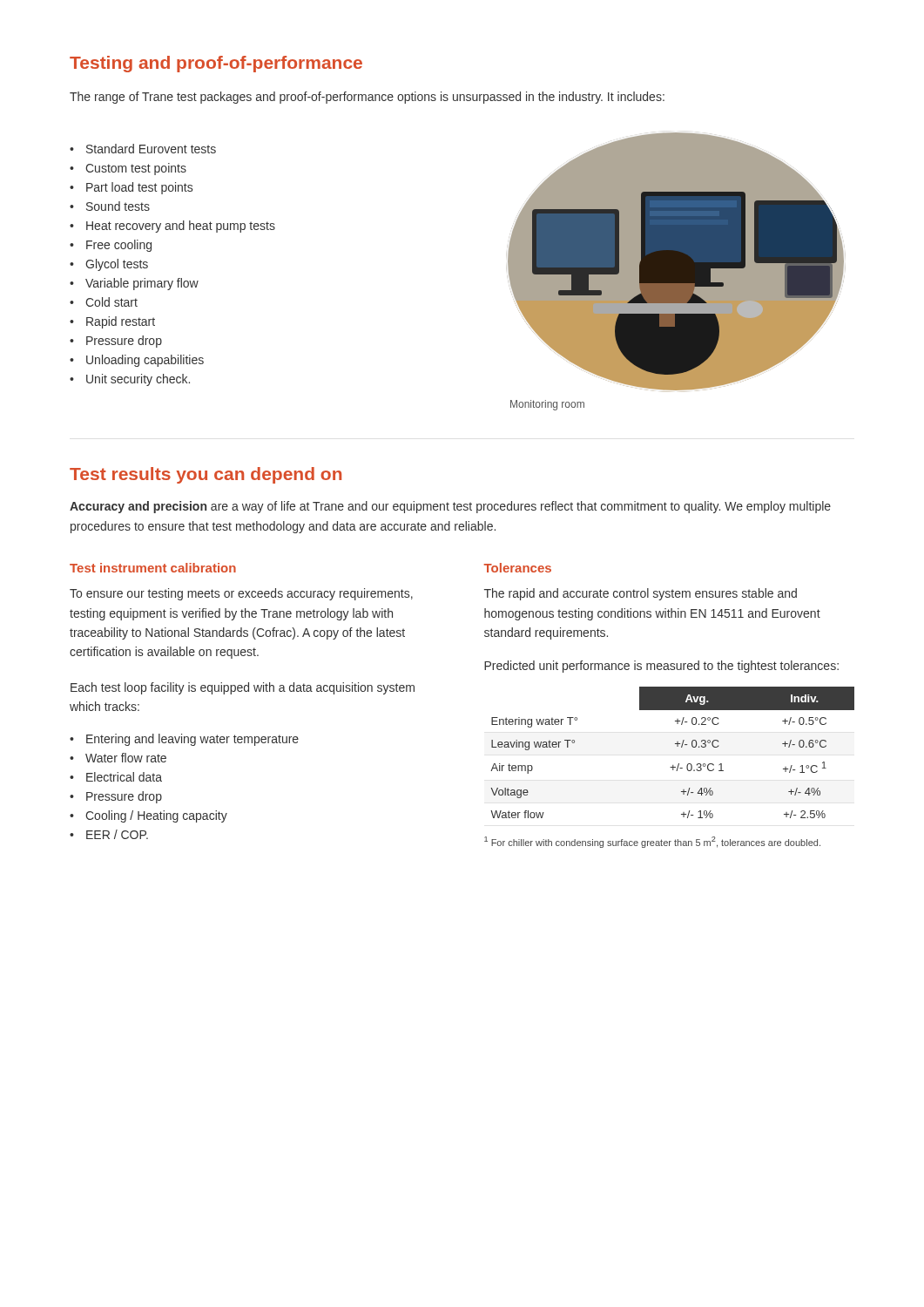Navigate to the region starting "Test instrument calibration"
The width and height of the screenshot is (924, 1307).
pos(153,568)
